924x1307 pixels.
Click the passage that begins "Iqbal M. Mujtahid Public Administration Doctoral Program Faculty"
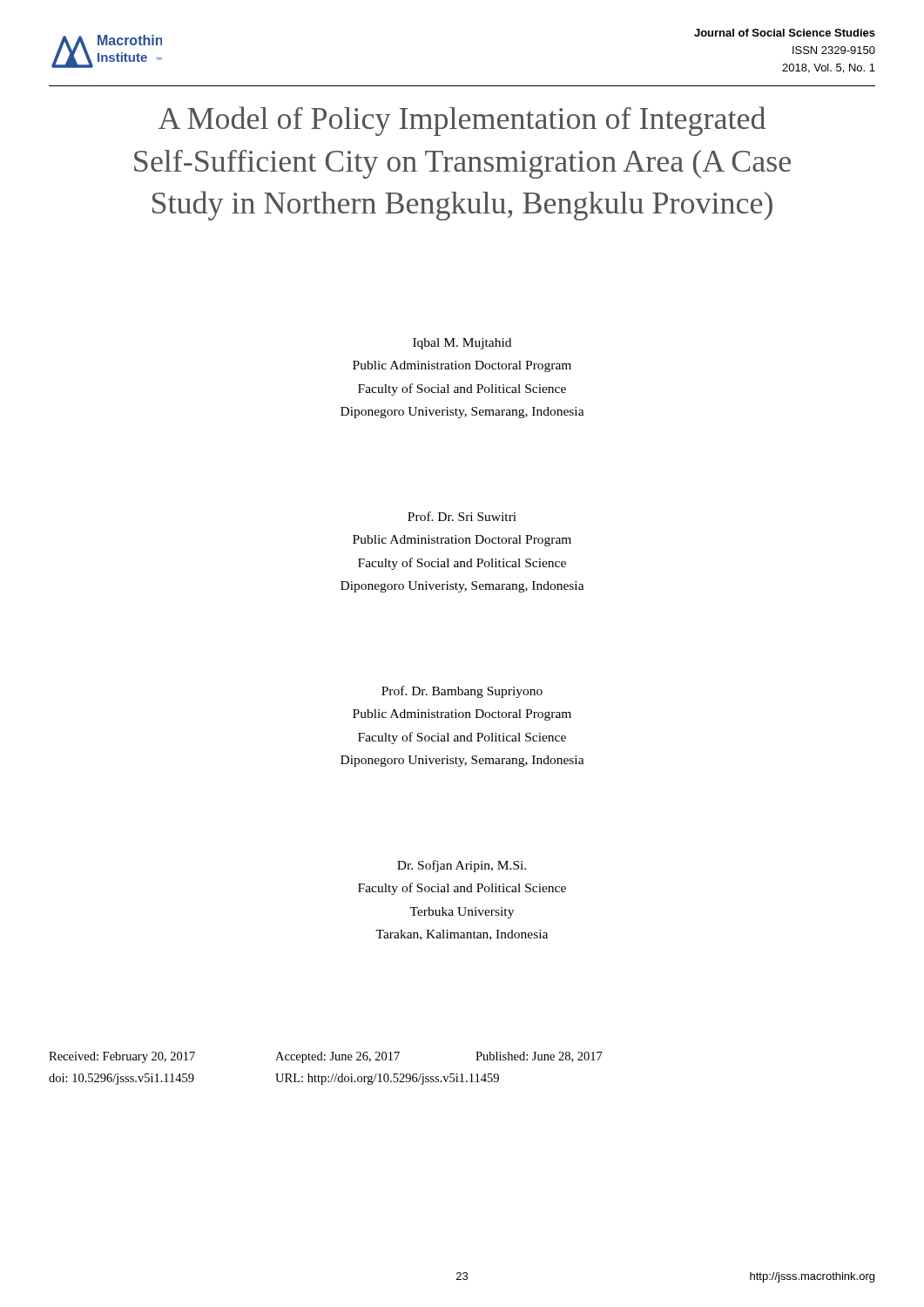(x=462, y=376)
